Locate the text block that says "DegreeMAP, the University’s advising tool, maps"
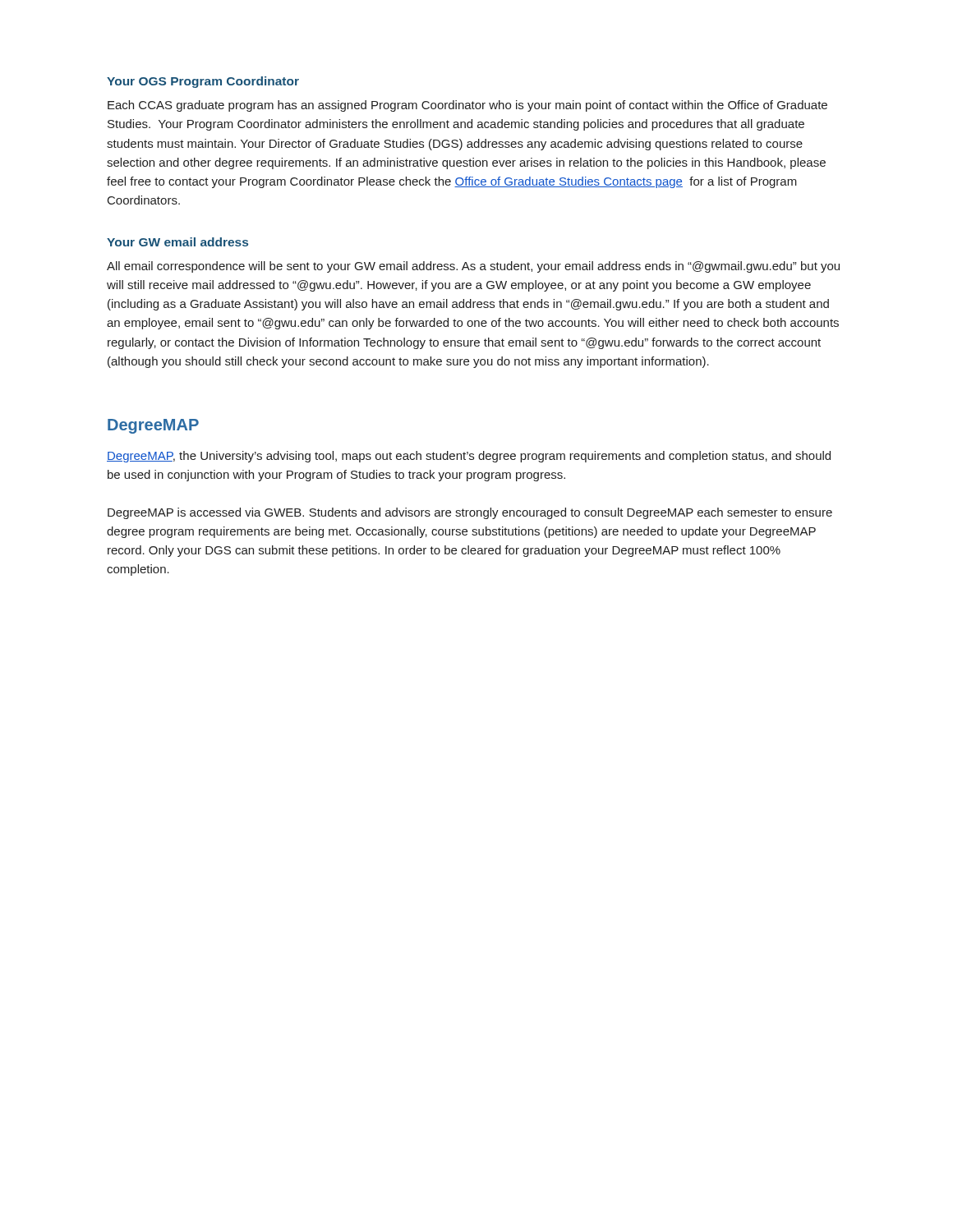 [469, 465]
